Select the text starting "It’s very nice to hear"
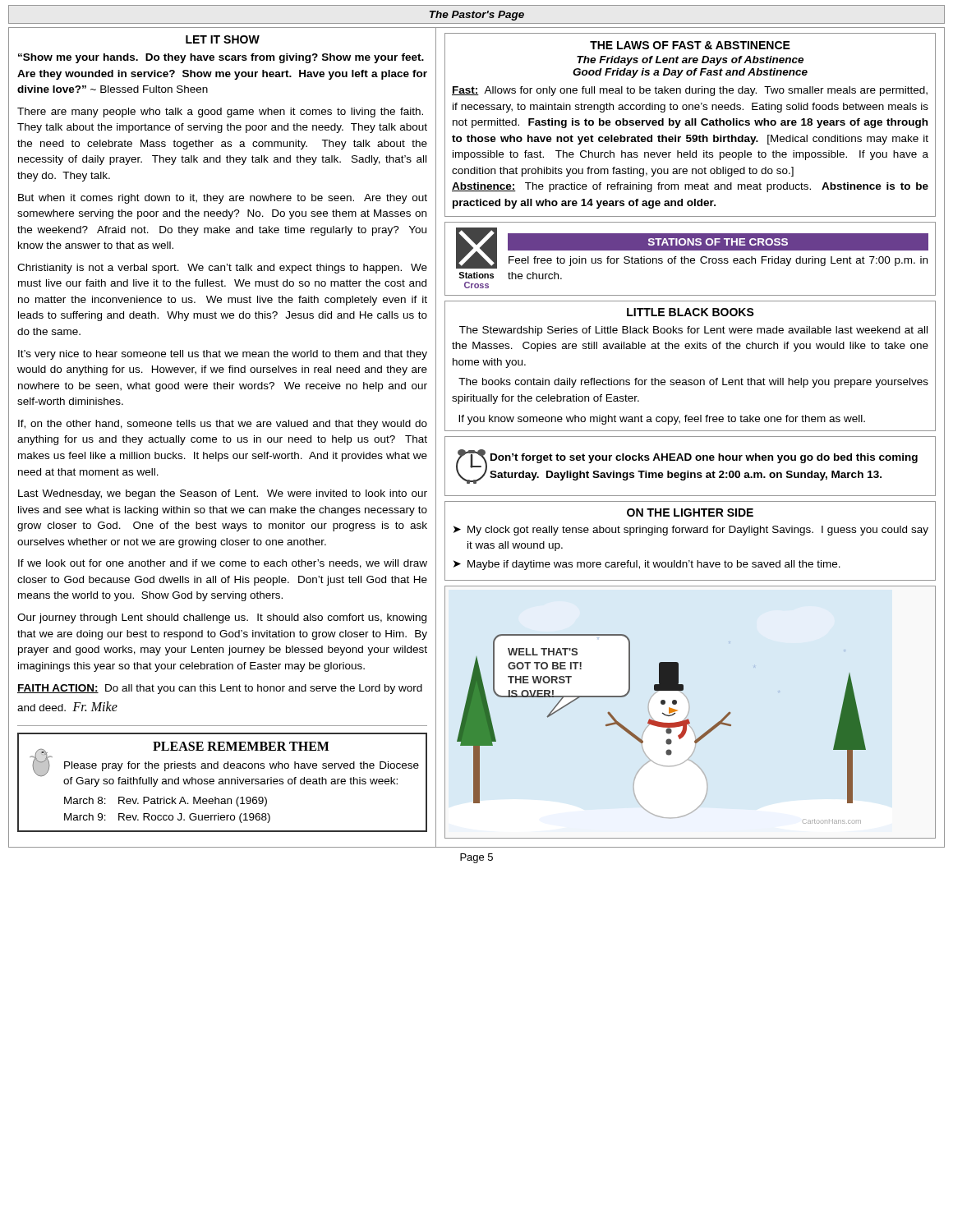The height and width of the screenshot is (1232, 953). [x=222, y=377]
